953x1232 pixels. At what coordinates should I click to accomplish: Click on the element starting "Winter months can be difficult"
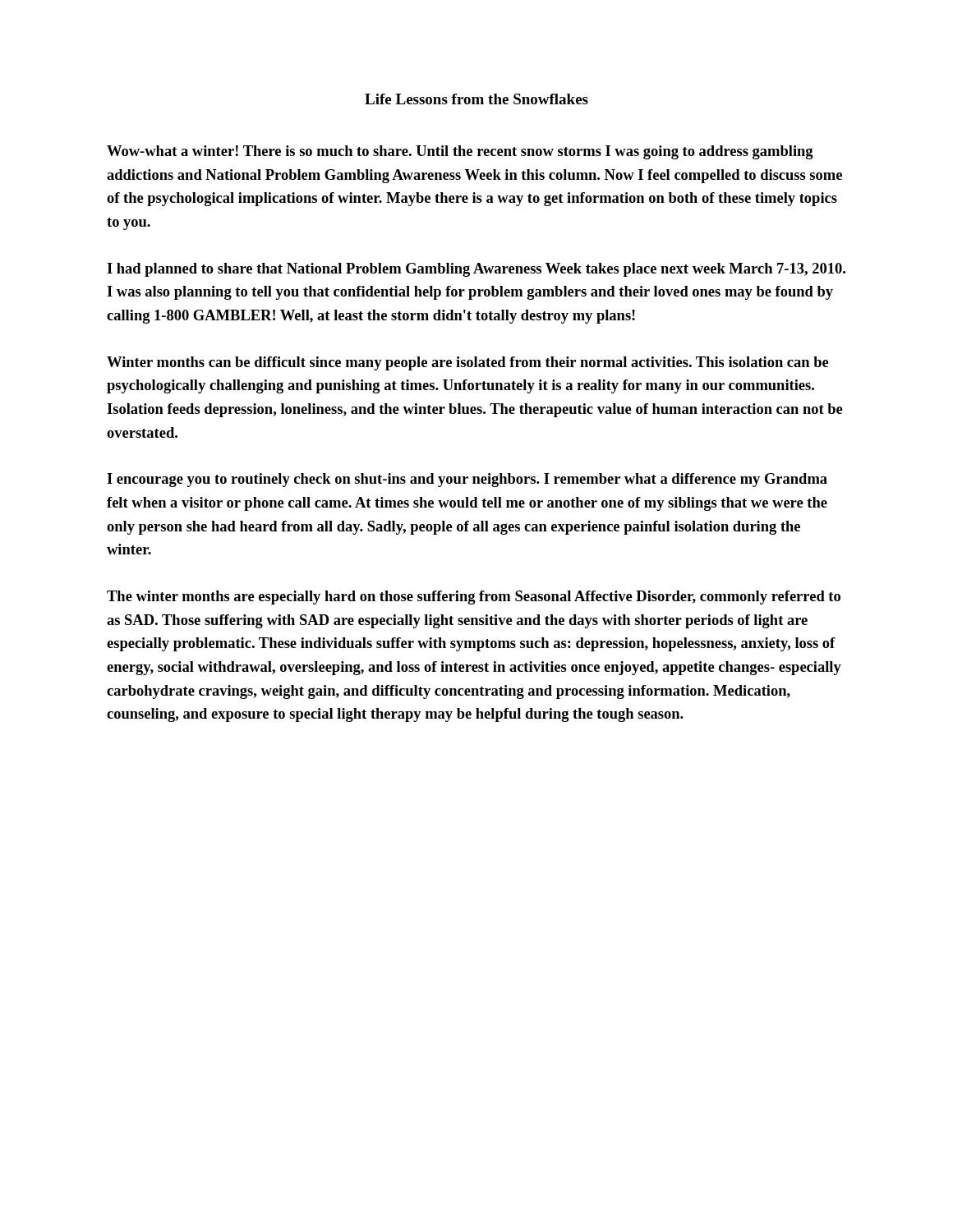click(x=475, y=397)
